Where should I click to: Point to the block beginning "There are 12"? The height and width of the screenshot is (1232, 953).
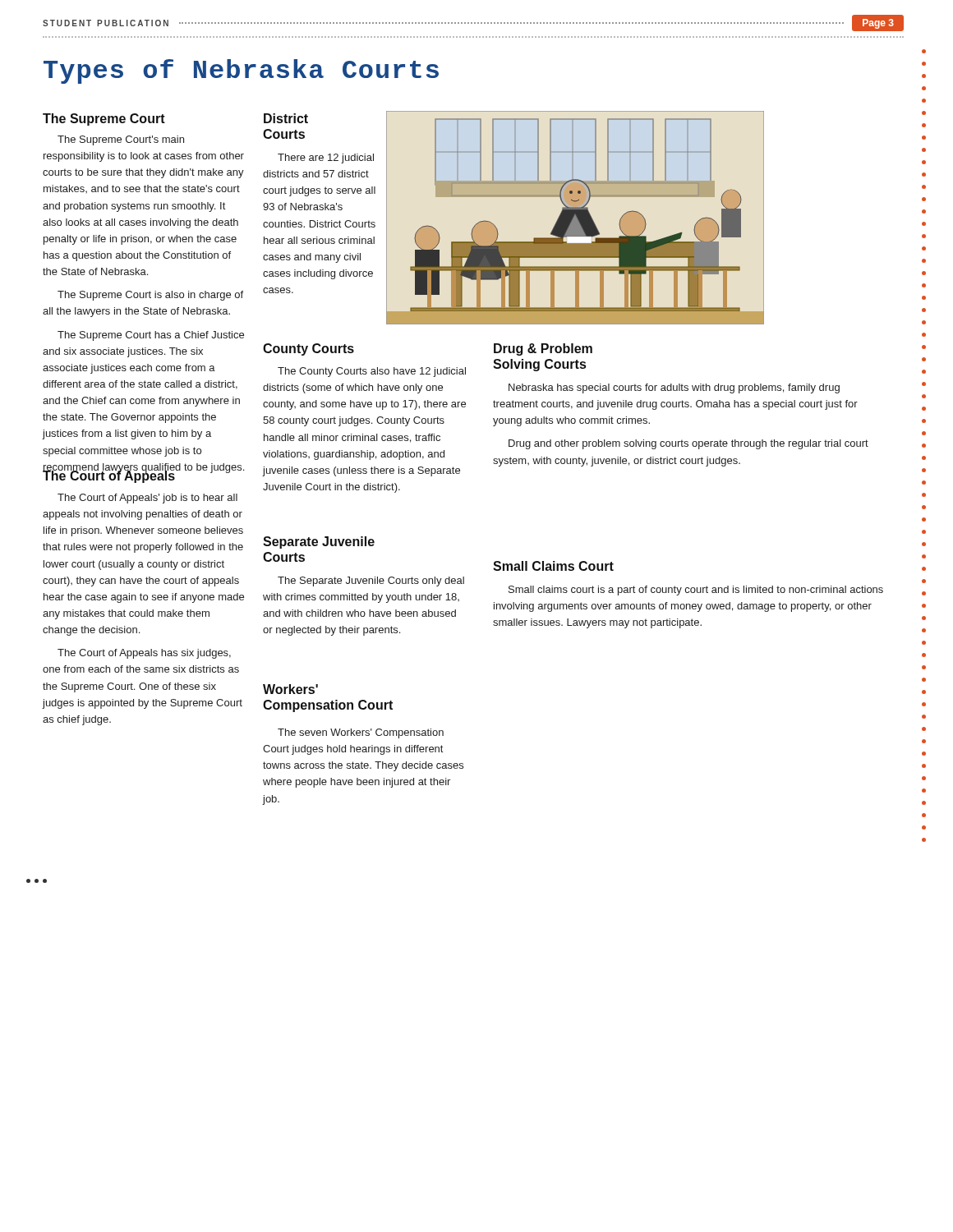(324, 224)
